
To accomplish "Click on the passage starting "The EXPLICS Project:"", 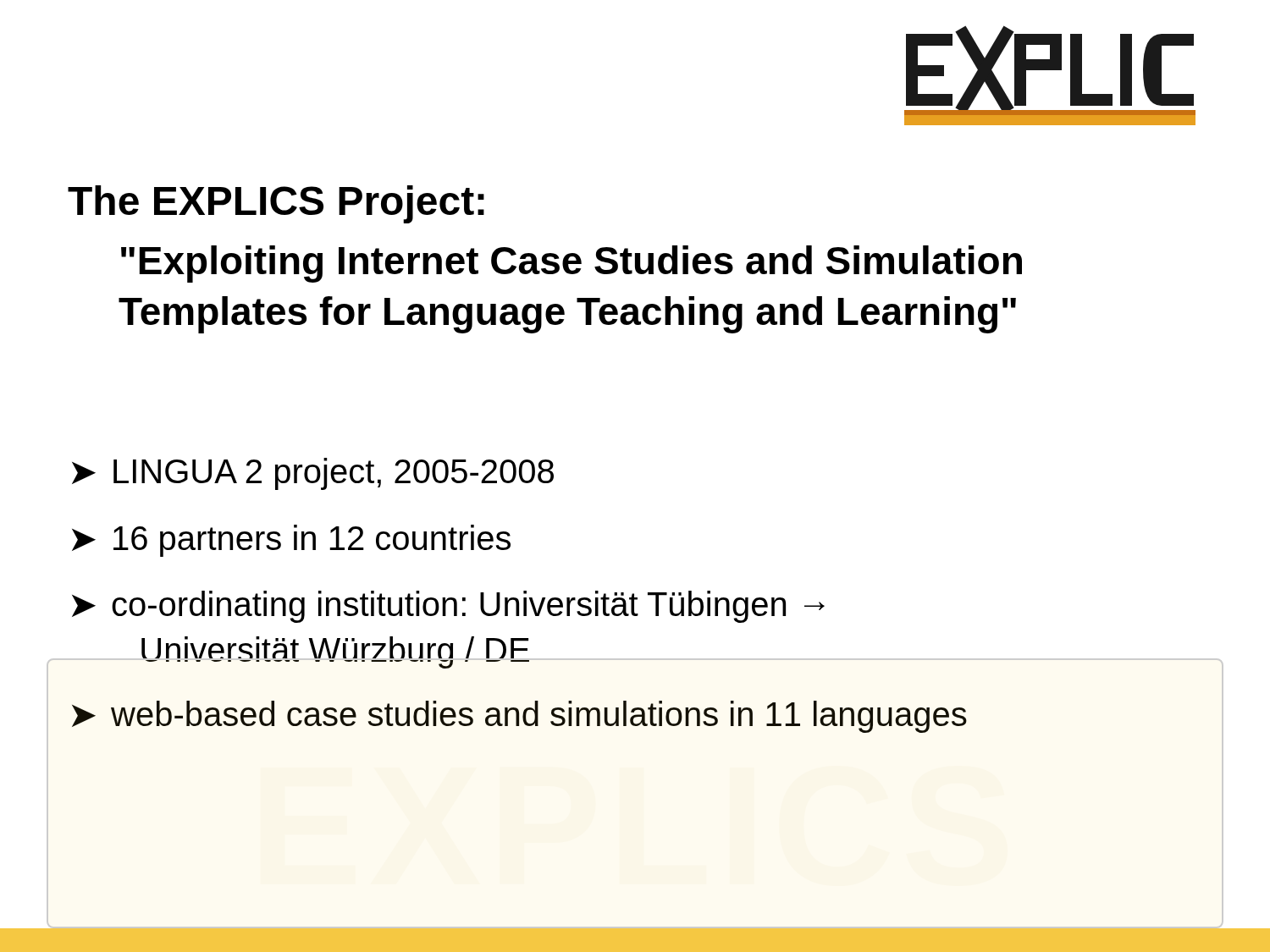I will click(278, 201).
